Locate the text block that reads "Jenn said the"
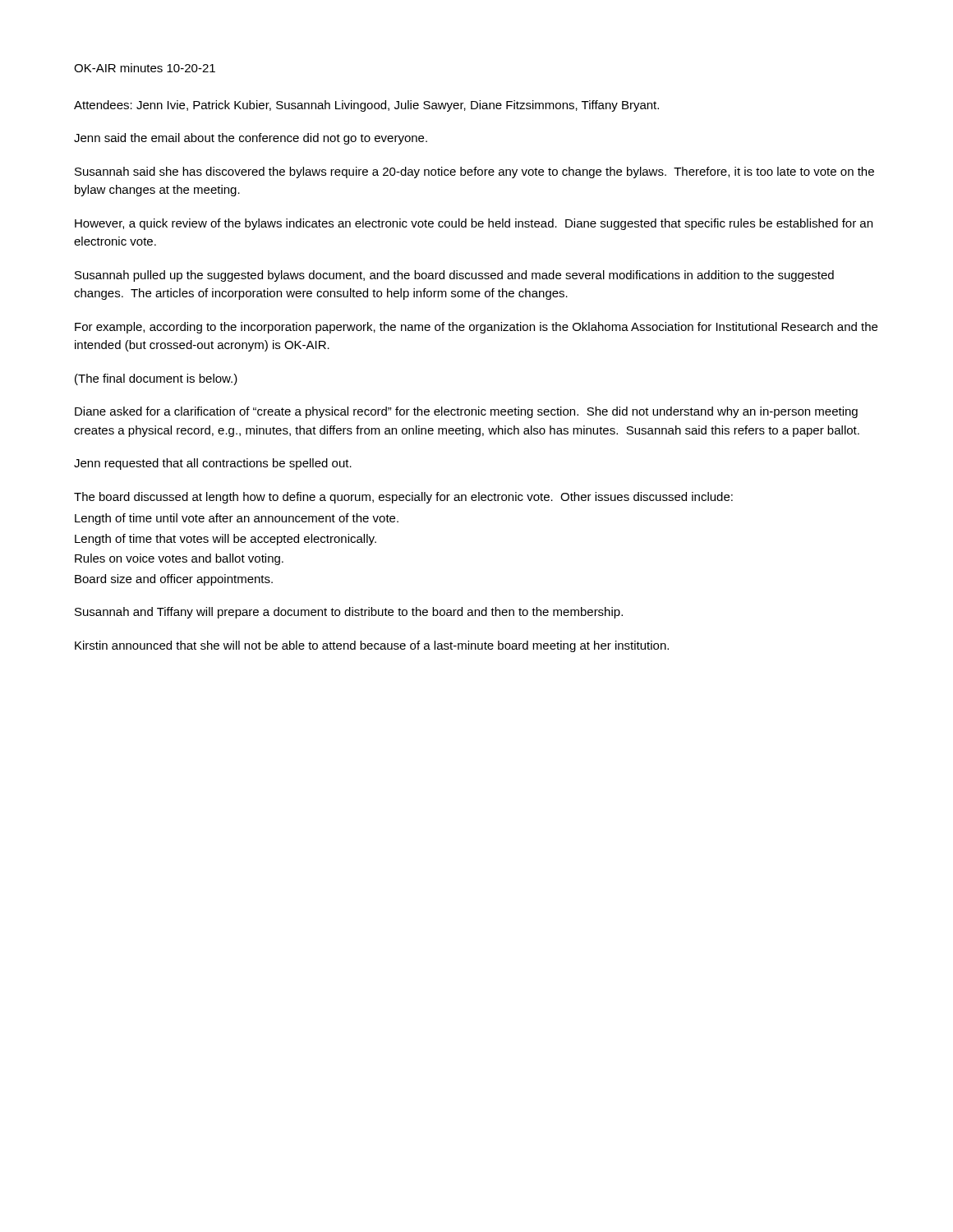The width and height of the screenshot is (953, 1232). [251, 138]
